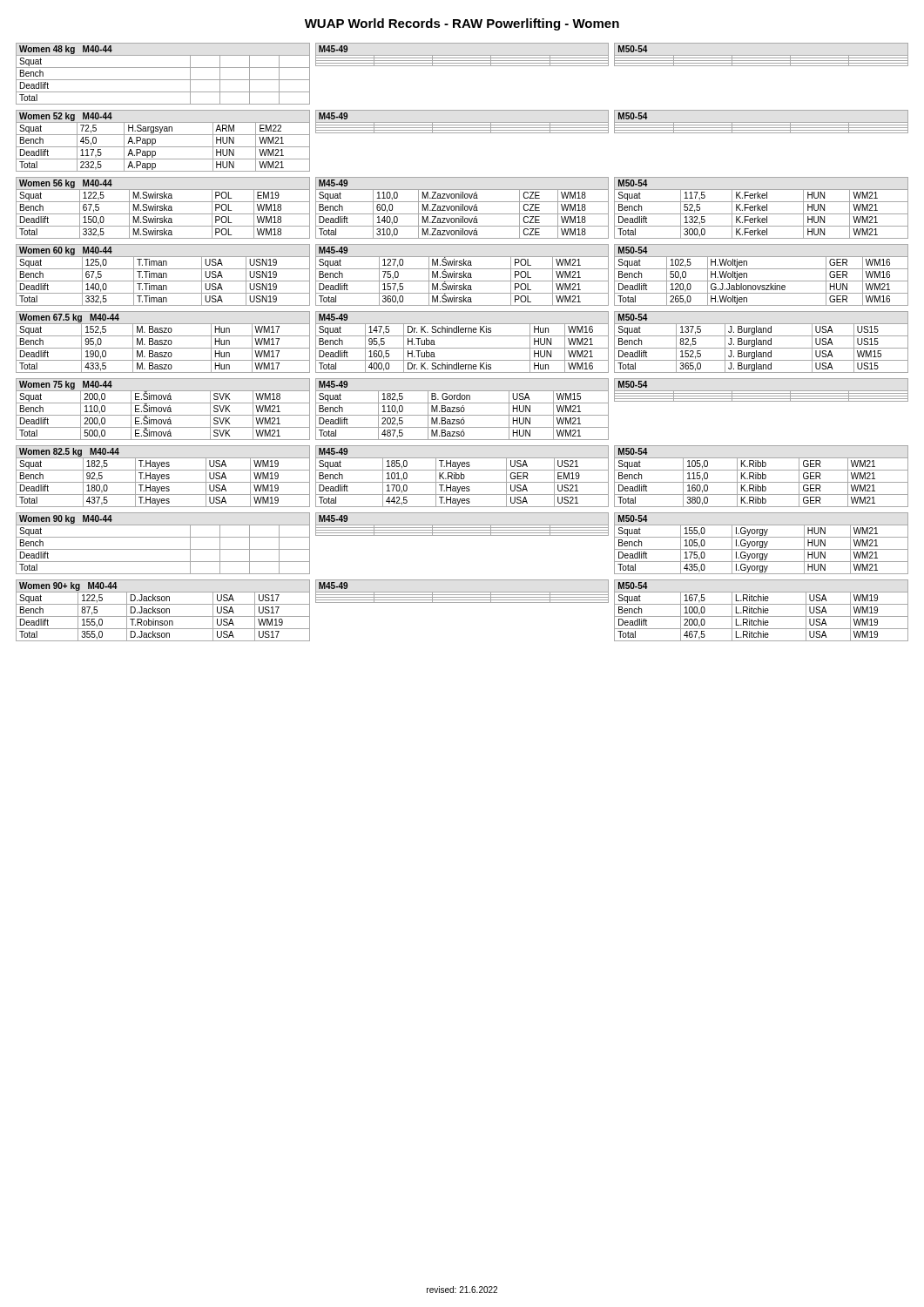Find the table that mentions "Women 75 kg M40-44"
This screenshot has width=924, height=1307.
coord(462,409)
